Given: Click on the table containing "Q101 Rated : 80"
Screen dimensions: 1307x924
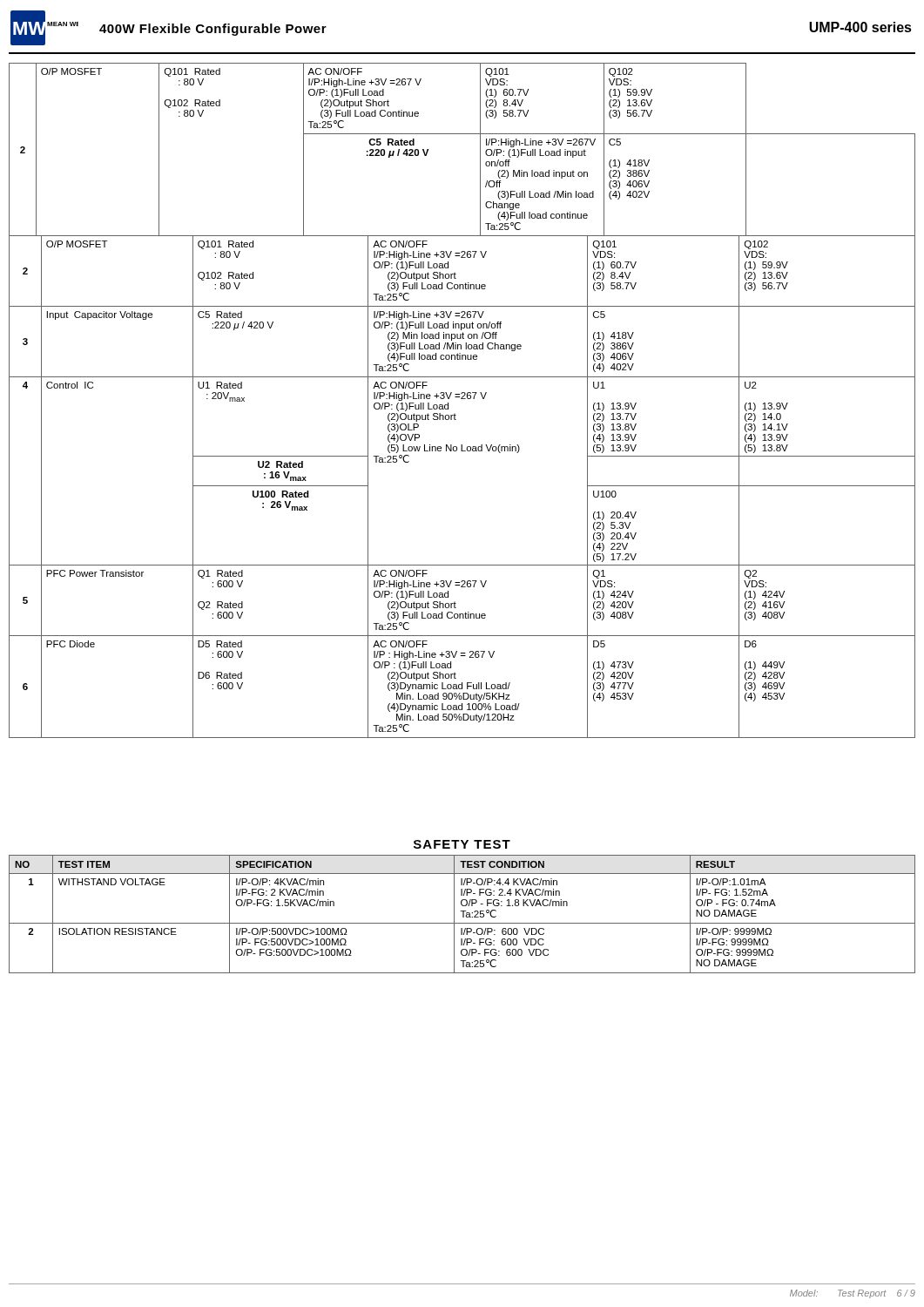Looking at the screenshot, I should 462,401.
